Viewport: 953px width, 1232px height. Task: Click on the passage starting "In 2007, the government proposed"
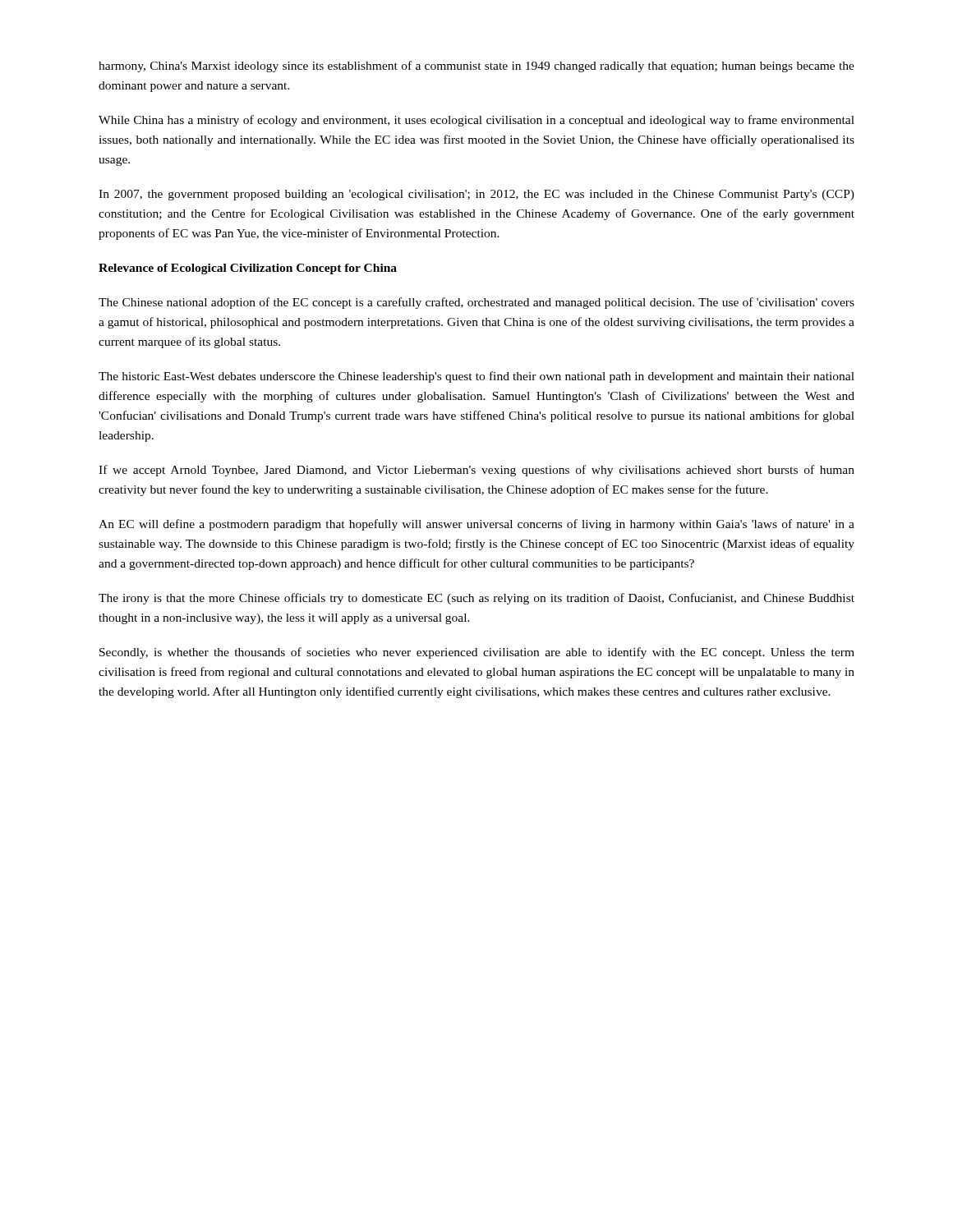476,213
